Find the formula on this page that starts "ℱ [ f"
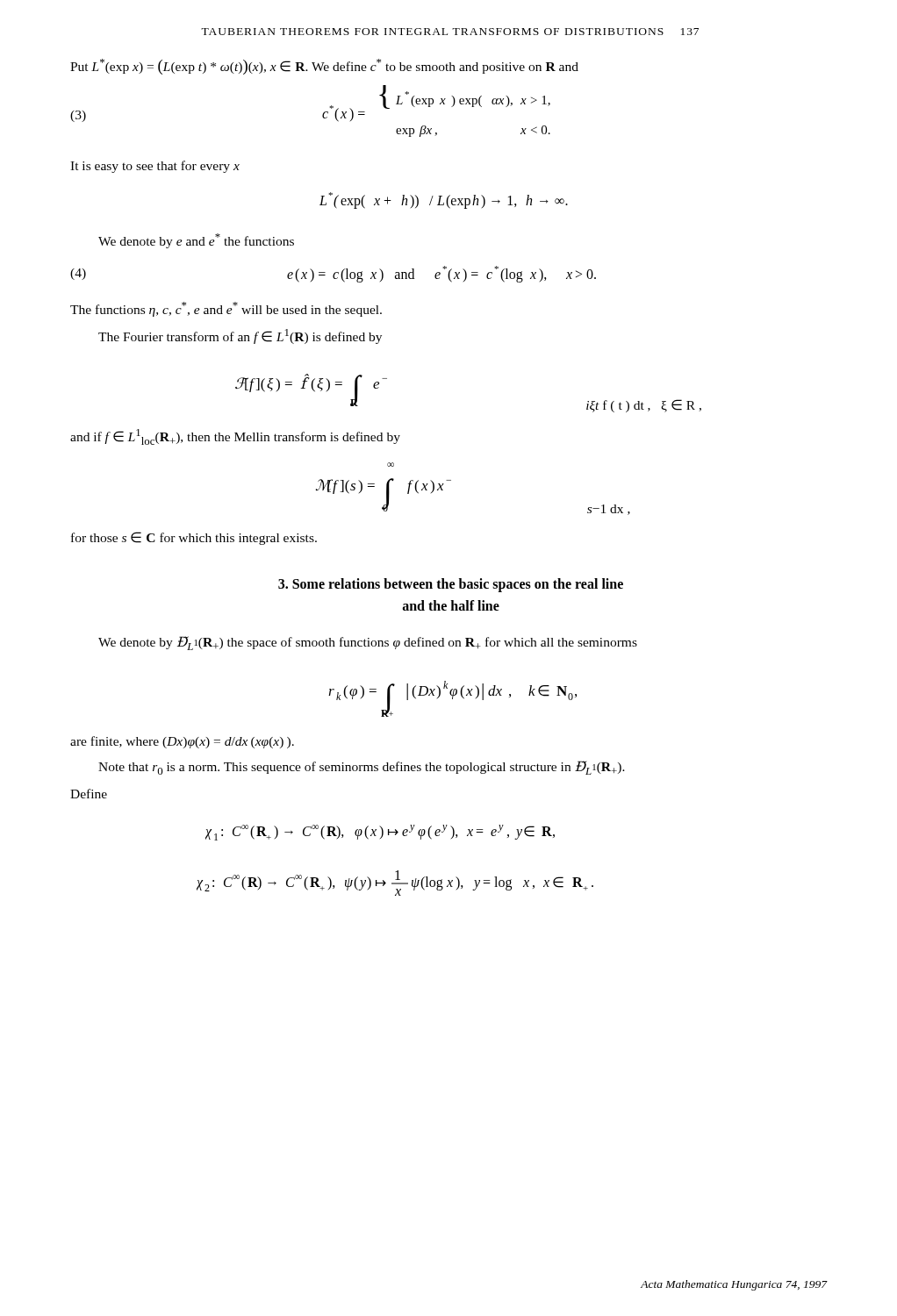 pos(356,393)
